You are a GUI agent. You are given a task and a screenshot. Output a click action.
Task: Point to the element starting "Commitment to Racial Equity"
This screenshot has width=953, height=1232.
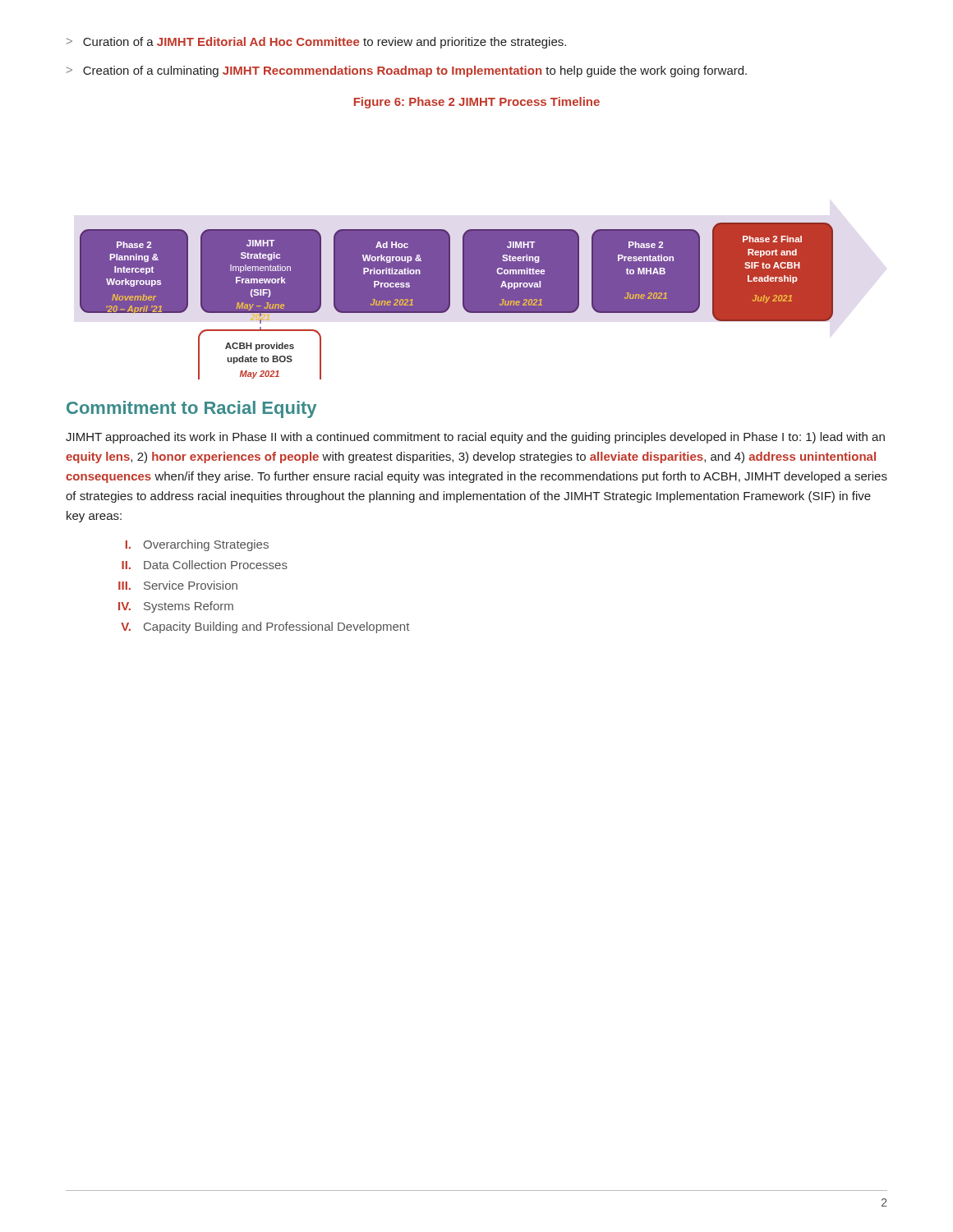[191, 408]
